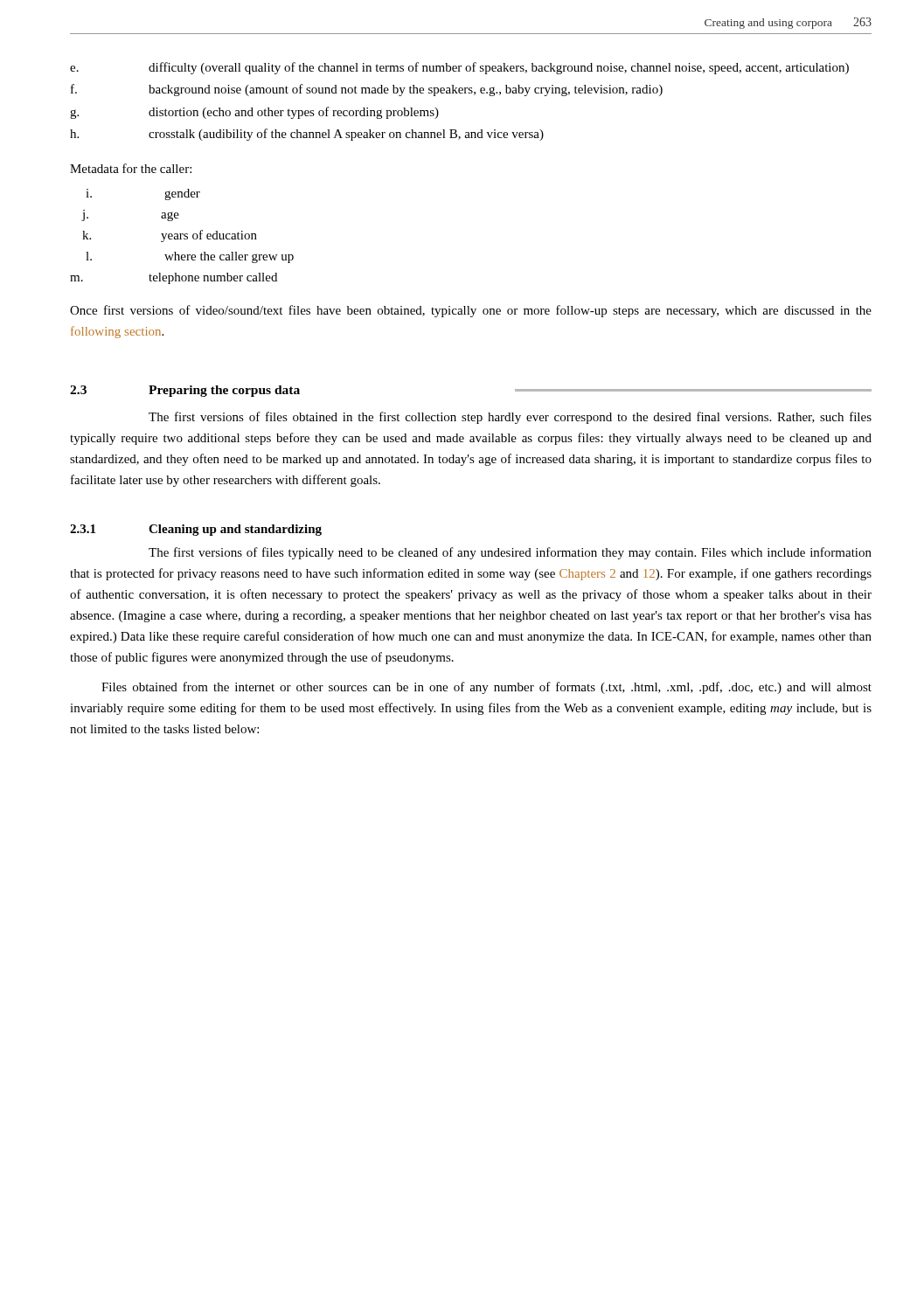The width and height of the screenshot is (924, 1311).
Task: Click on the text starting "f. background noise (amount of sound not made"
Action: point(471,90)
